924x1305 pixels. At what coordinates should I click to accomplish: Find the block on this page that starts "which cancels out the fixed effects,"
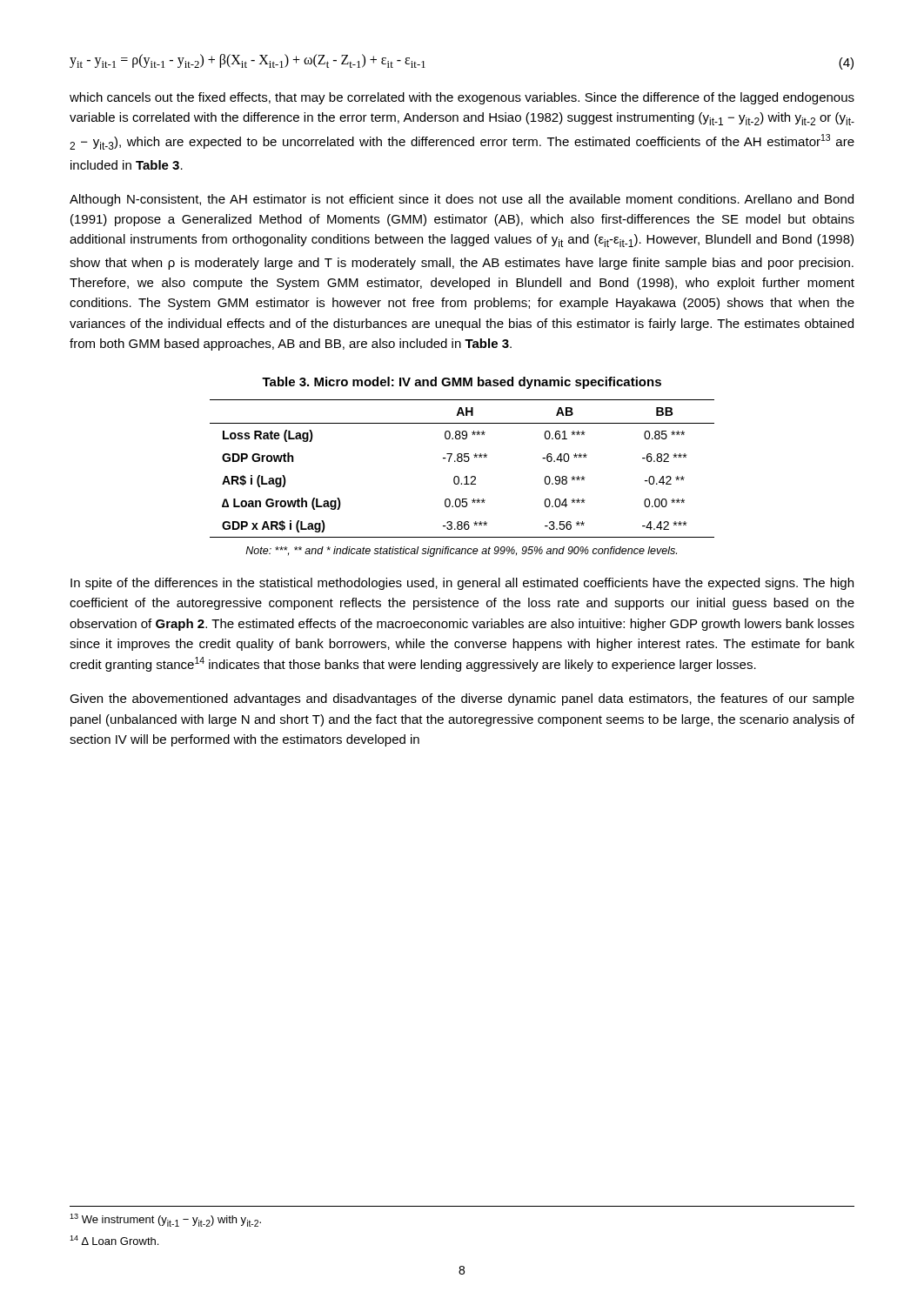point(462,131)
